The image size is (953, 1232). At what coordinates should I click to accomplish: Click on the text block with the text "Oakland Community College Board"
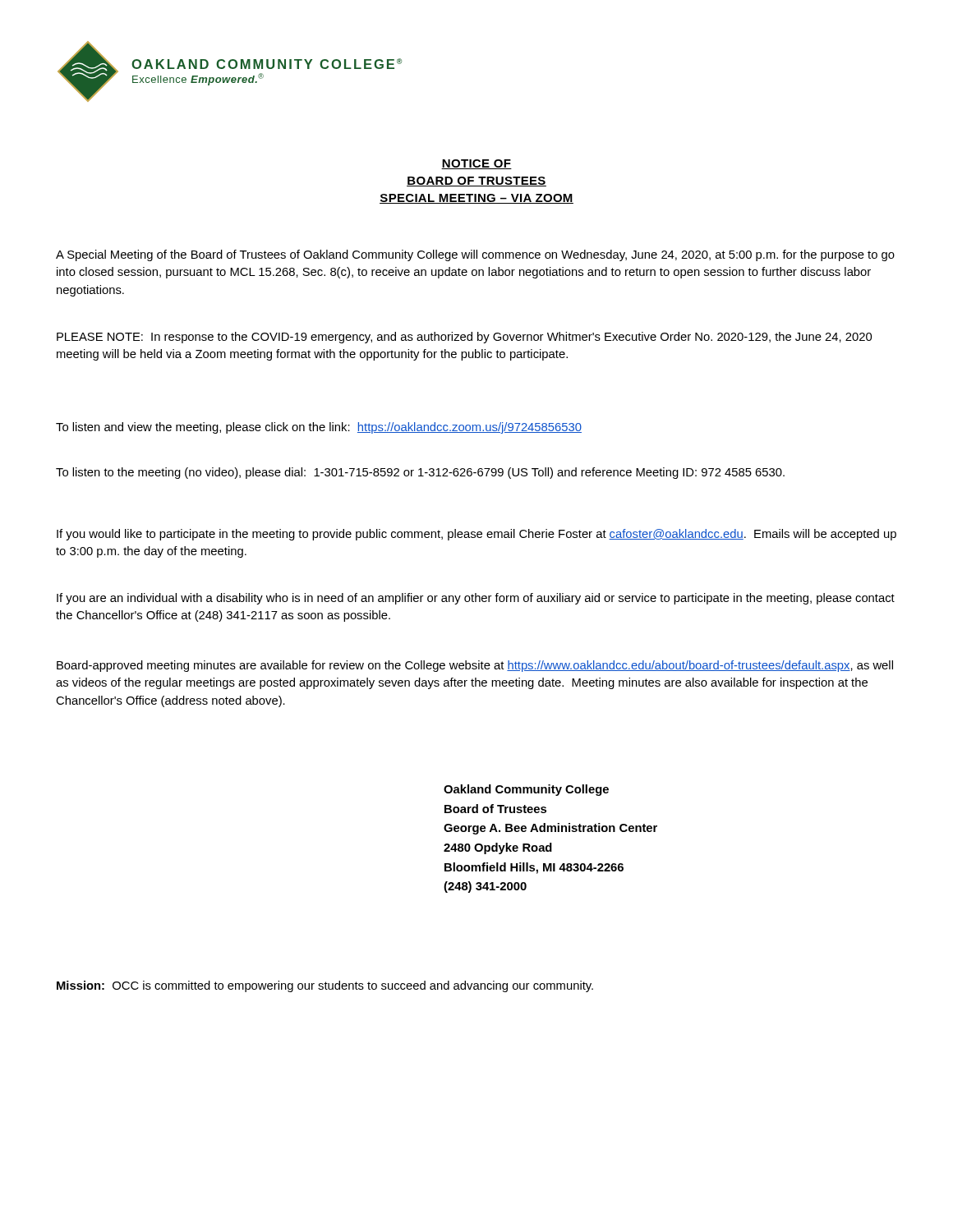[x=551, y=838]
